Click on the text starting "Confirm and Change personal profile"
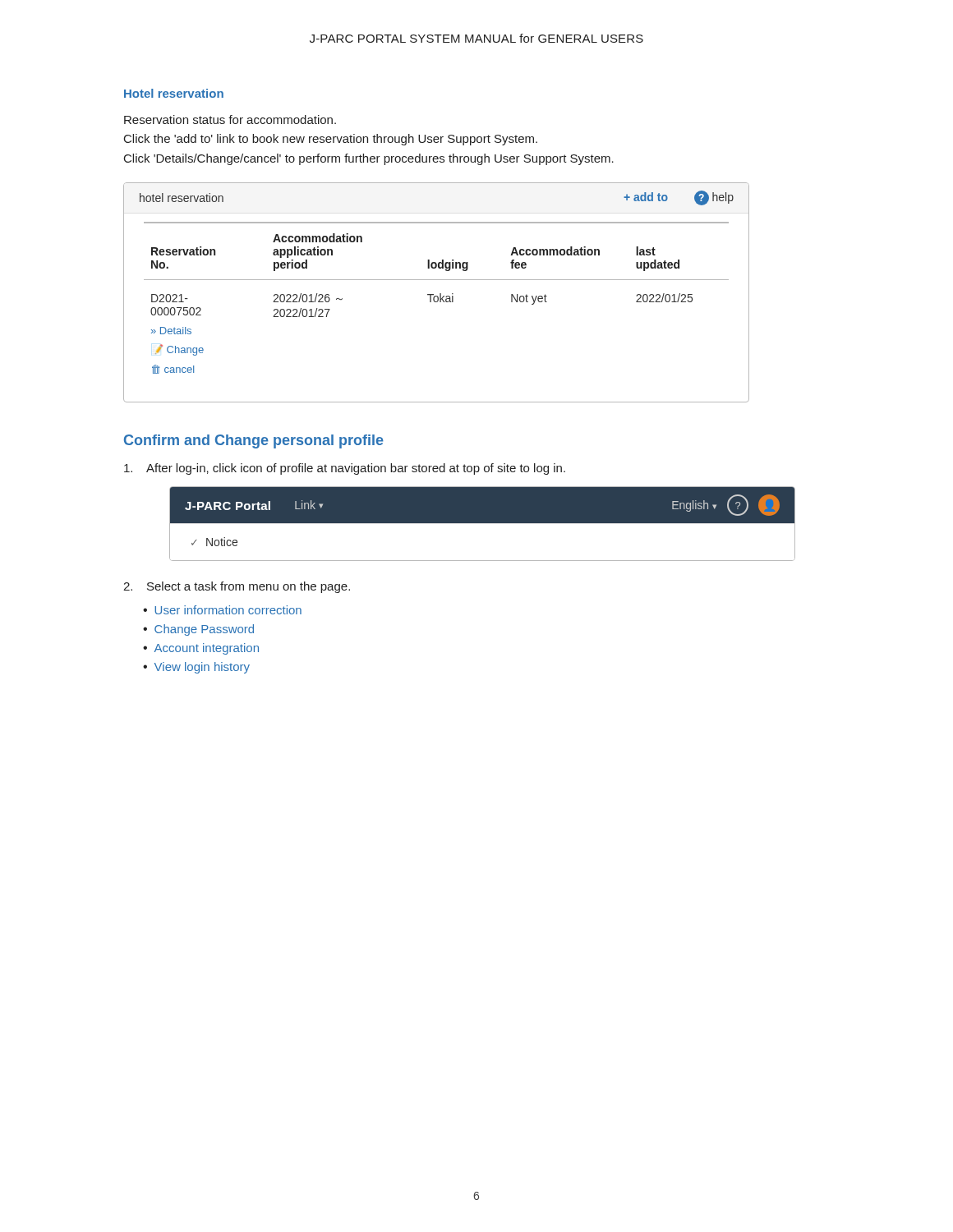This screenshot has width=953, height=1232. [253, 440]
